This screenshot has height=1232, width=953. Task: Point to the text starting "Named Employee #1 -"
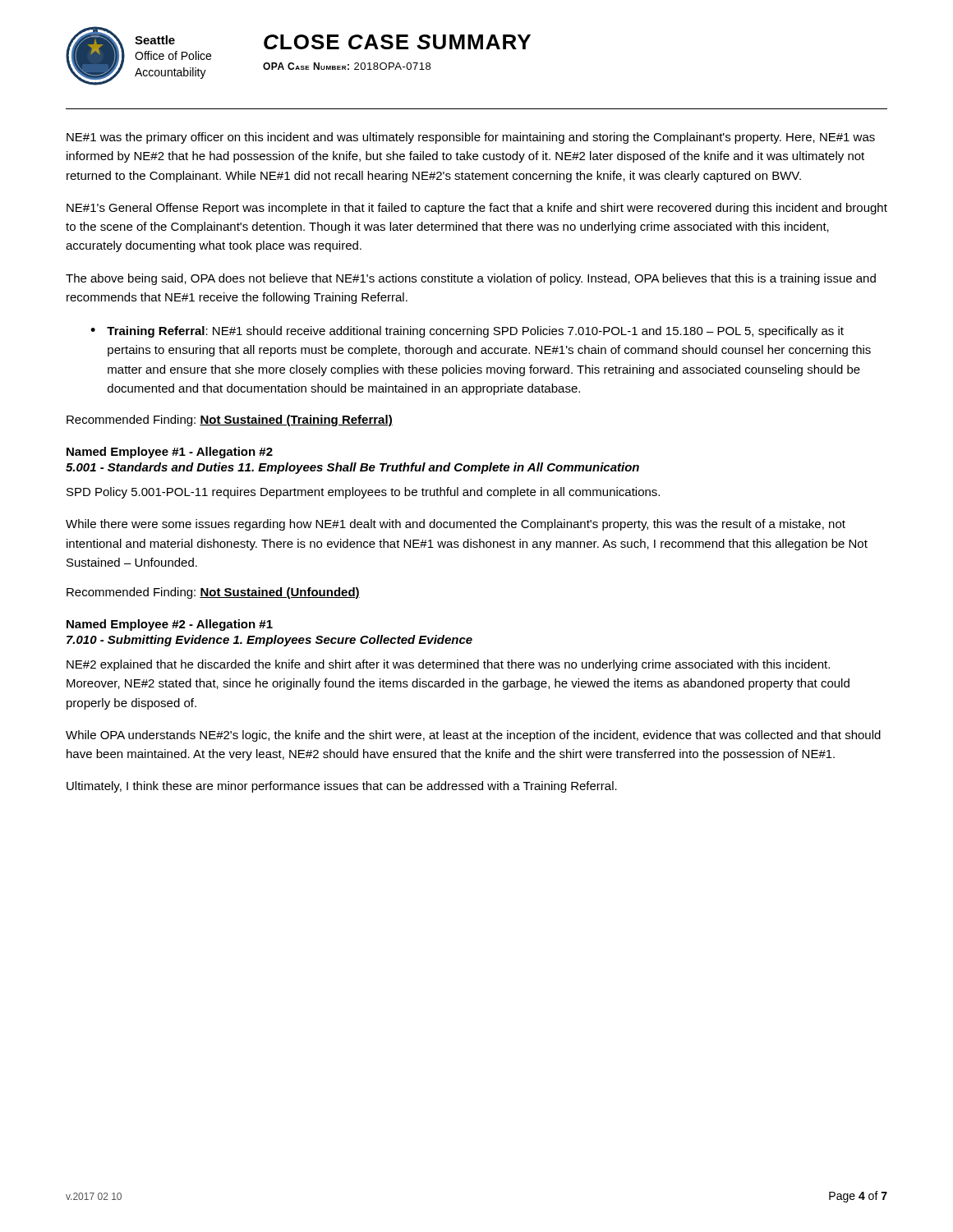(x=476, y=459)
